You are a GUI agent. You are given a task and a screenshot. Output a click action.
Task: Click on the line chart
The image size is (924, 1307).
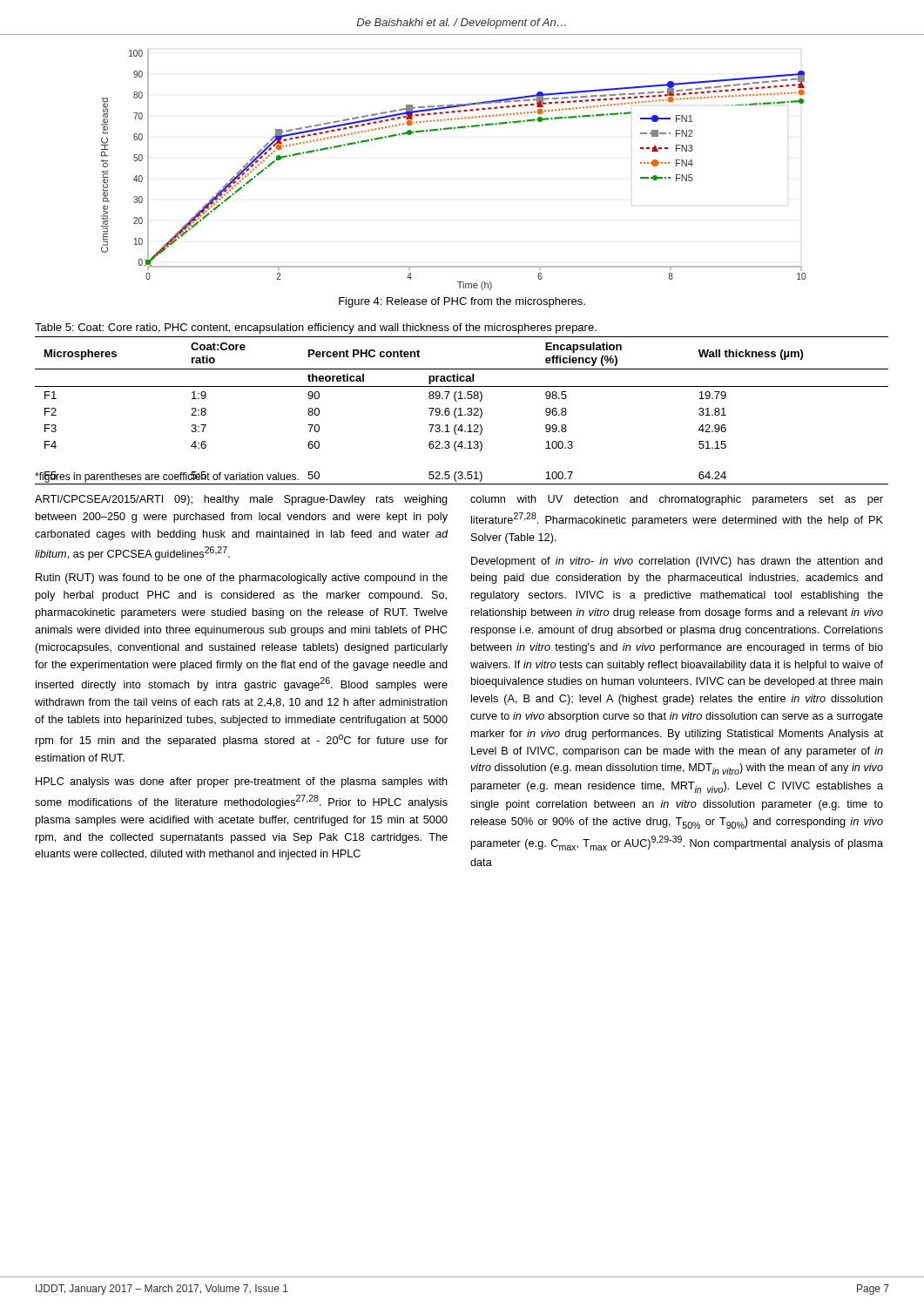(462, 166)
